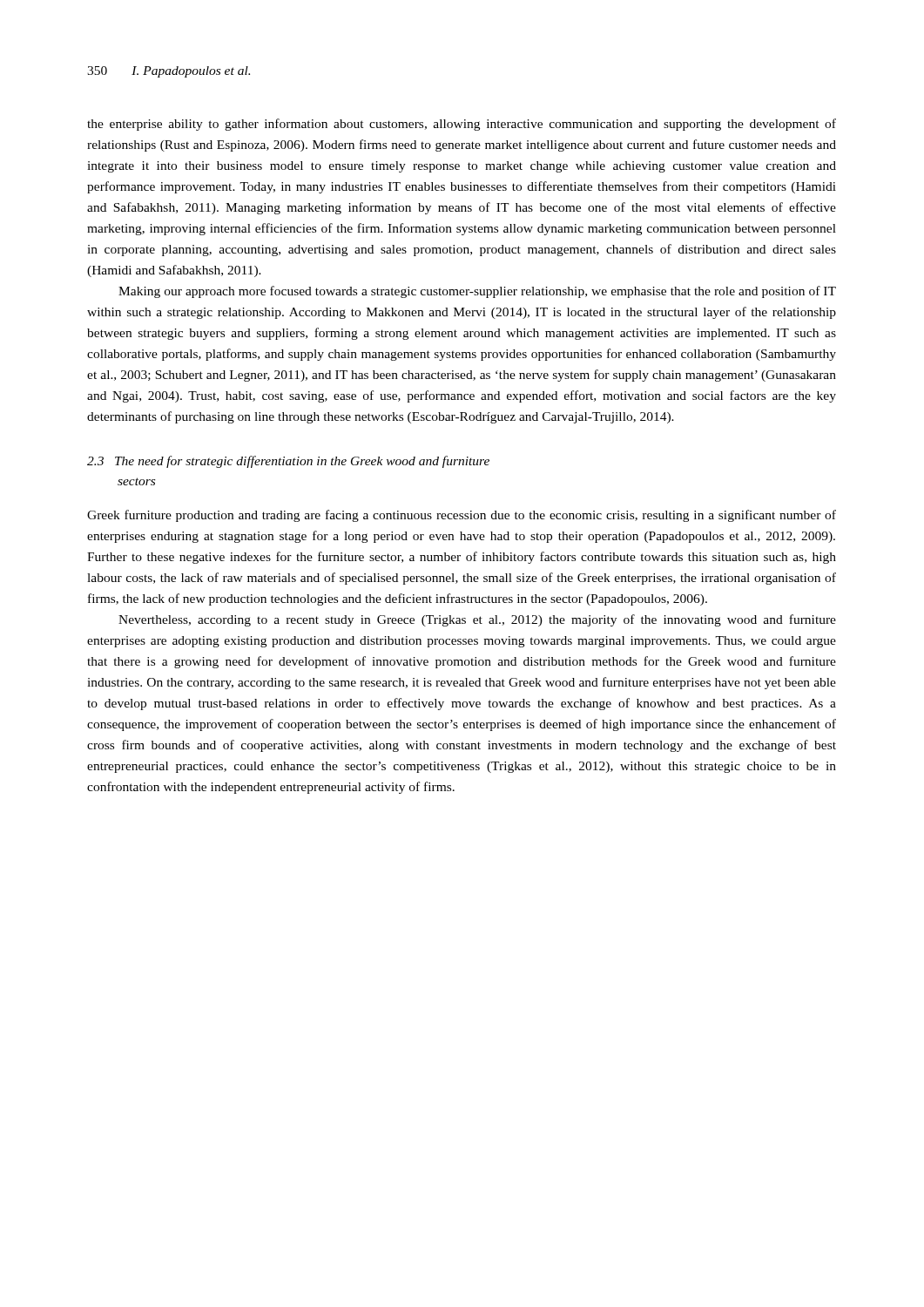The width and height of the screenshot is (924, 1307).
Task: Select the text block containing "Making our approach more focused"
Action: click(462, 354)
